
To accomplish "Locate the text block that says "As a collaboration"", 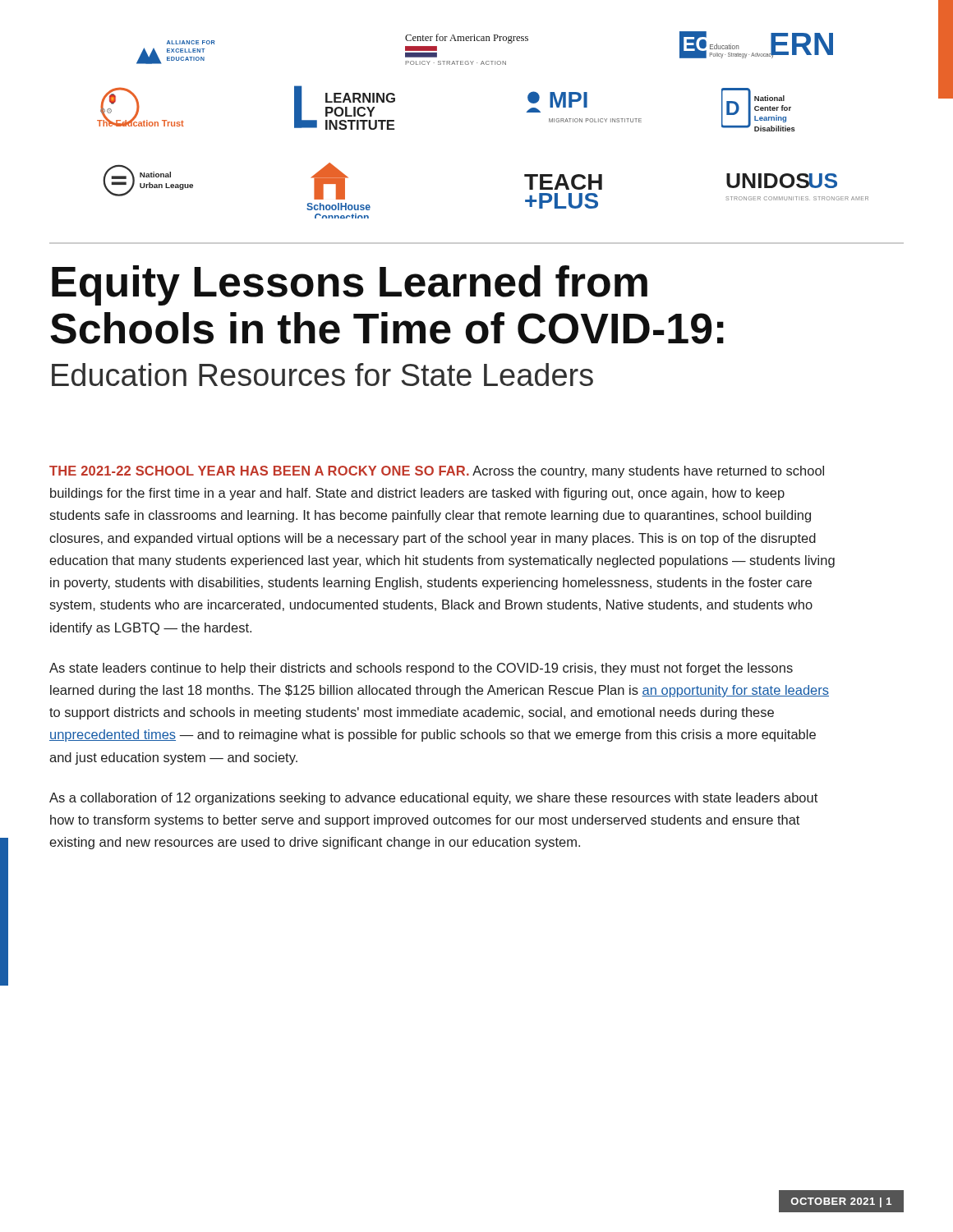I will 444,820.
